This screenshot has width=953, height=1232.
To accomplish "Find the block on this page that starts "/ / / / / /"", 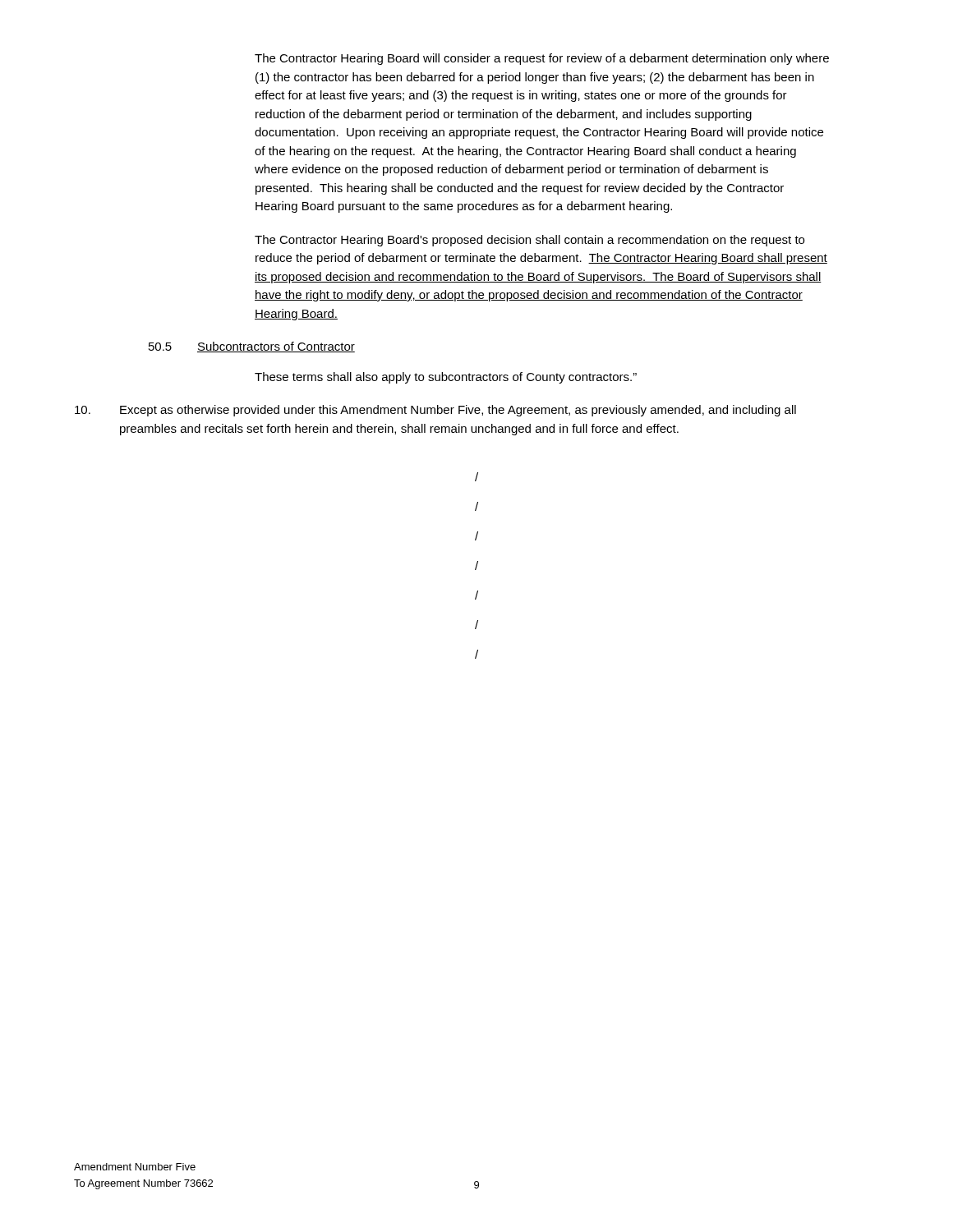I will (476, 565).
